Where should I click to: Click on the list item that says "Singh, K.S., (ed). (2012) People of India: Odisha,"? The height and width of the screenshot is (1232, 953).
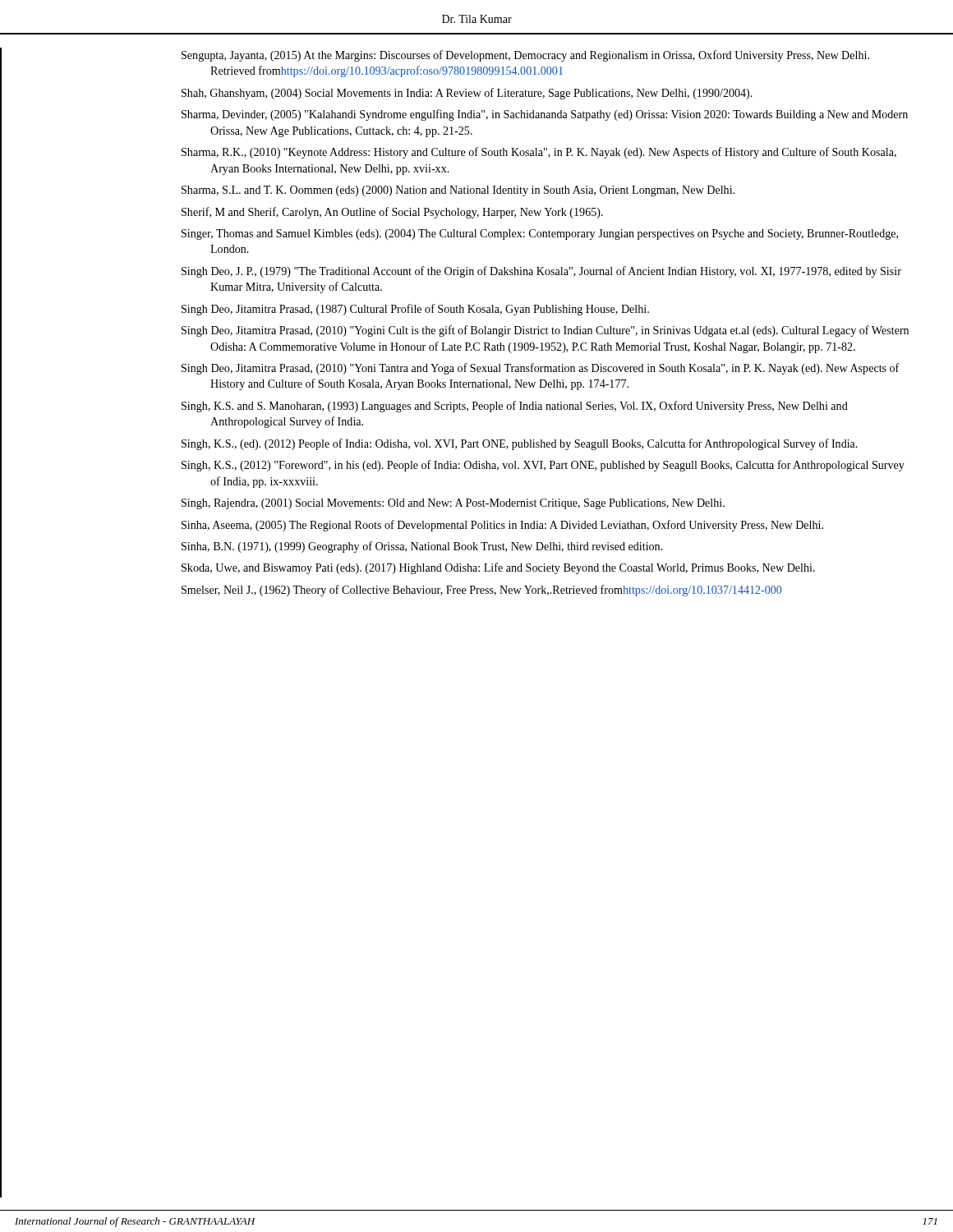coord(519,443)
